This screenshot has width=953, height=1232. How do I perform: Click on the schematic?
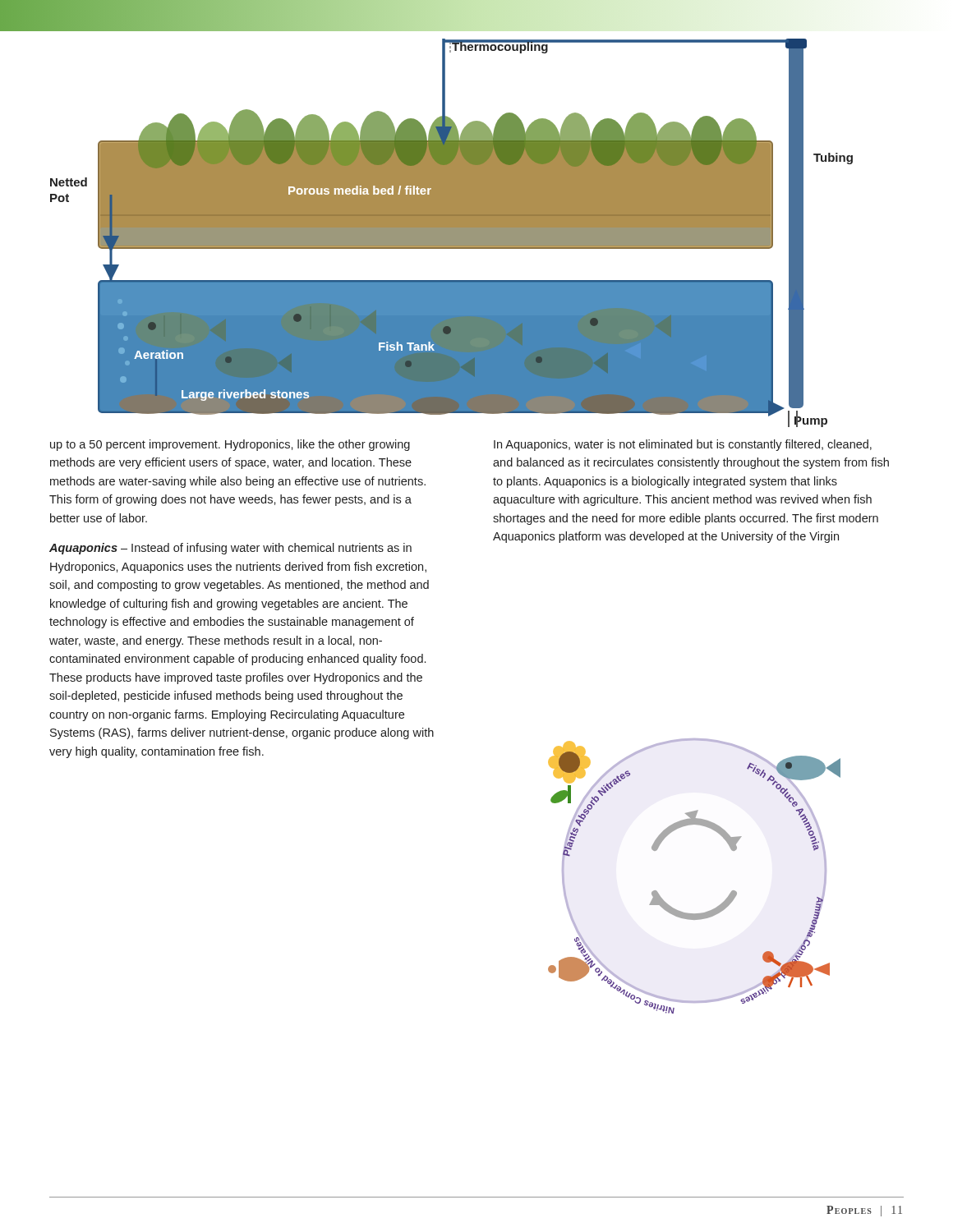(476, 237)
